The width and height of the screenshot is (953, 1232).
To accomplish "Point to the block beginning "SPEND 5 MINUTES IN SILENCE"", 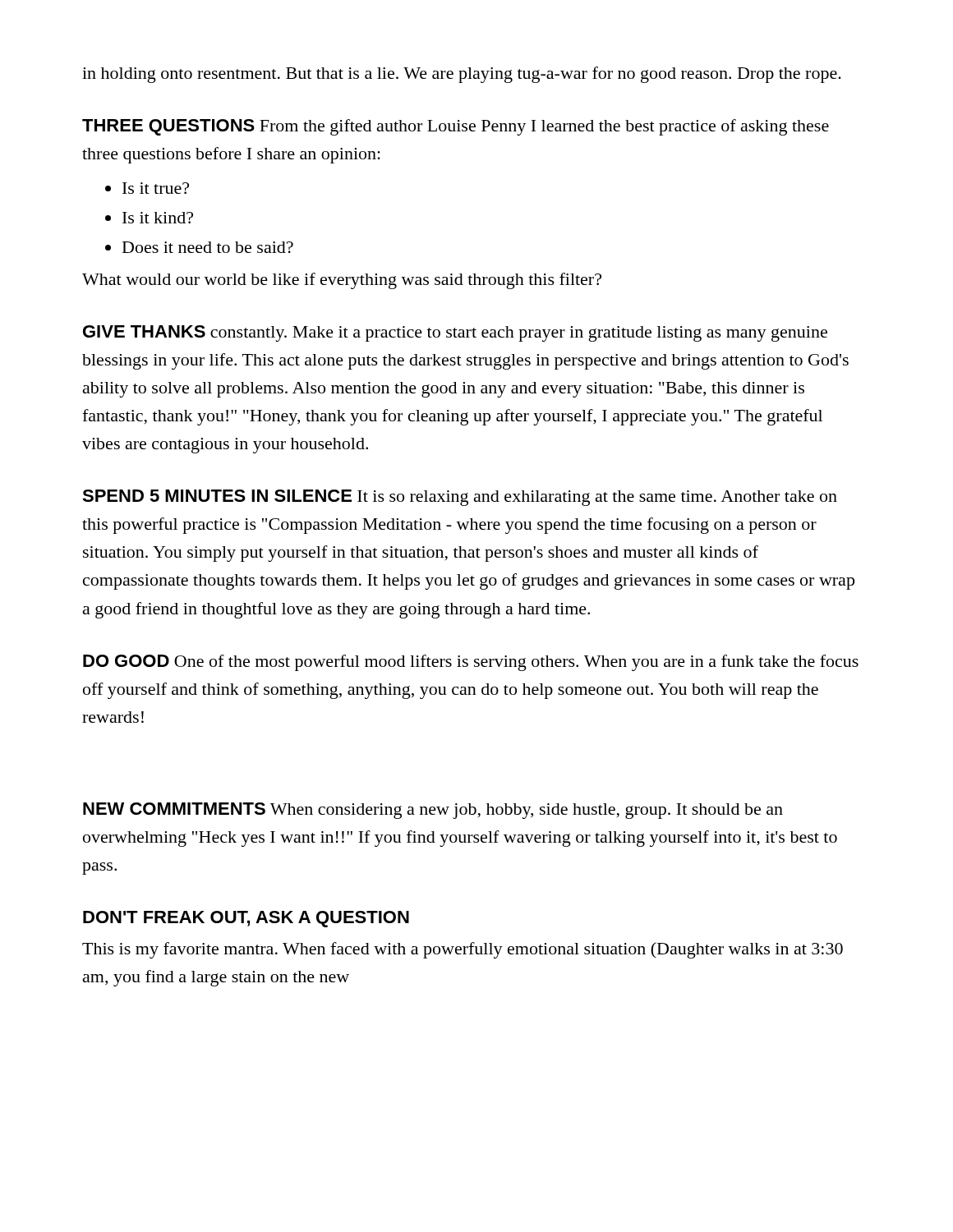I will click(469, 552).
